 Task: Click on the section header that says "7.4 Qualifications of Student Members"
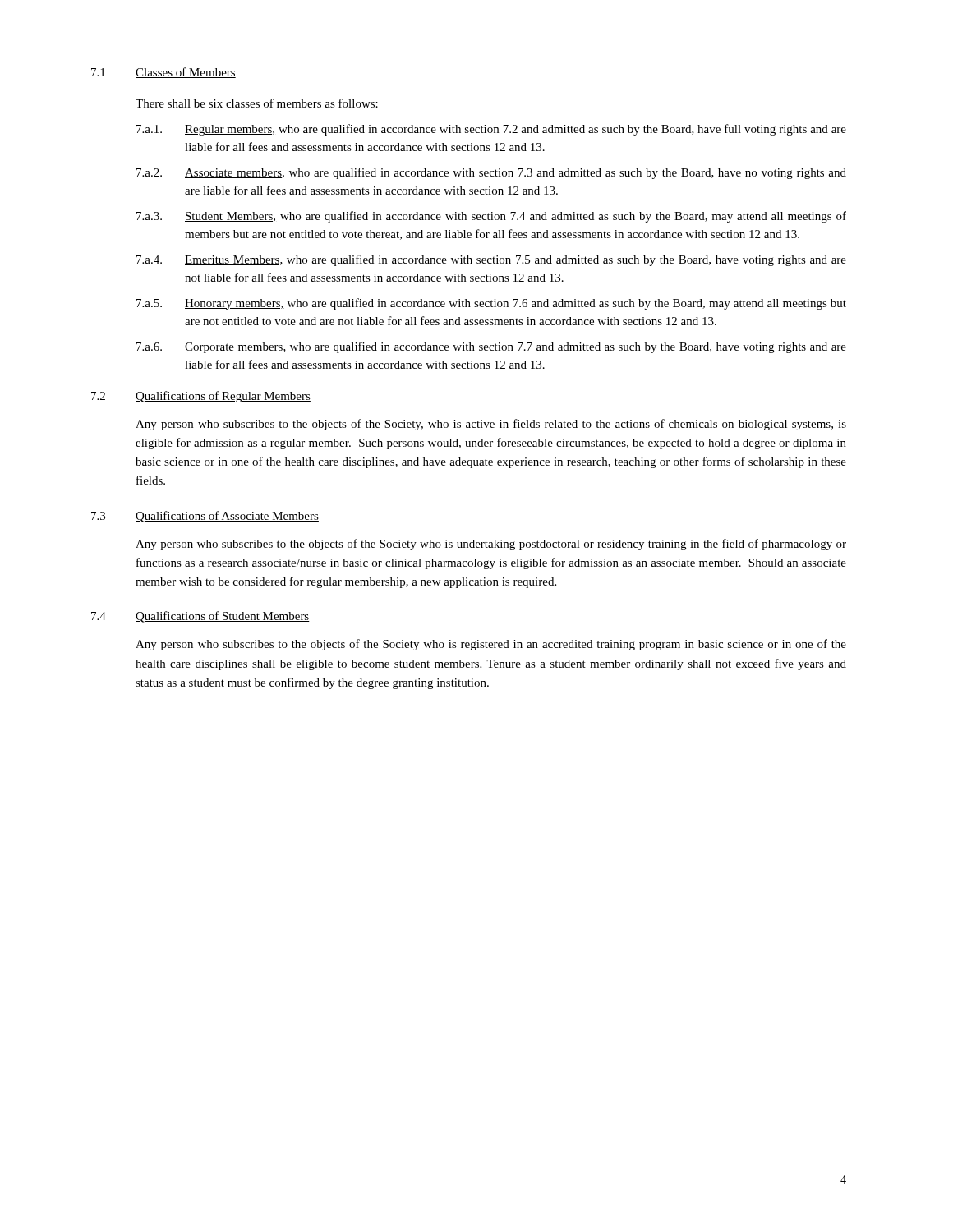tap(200, 617)
